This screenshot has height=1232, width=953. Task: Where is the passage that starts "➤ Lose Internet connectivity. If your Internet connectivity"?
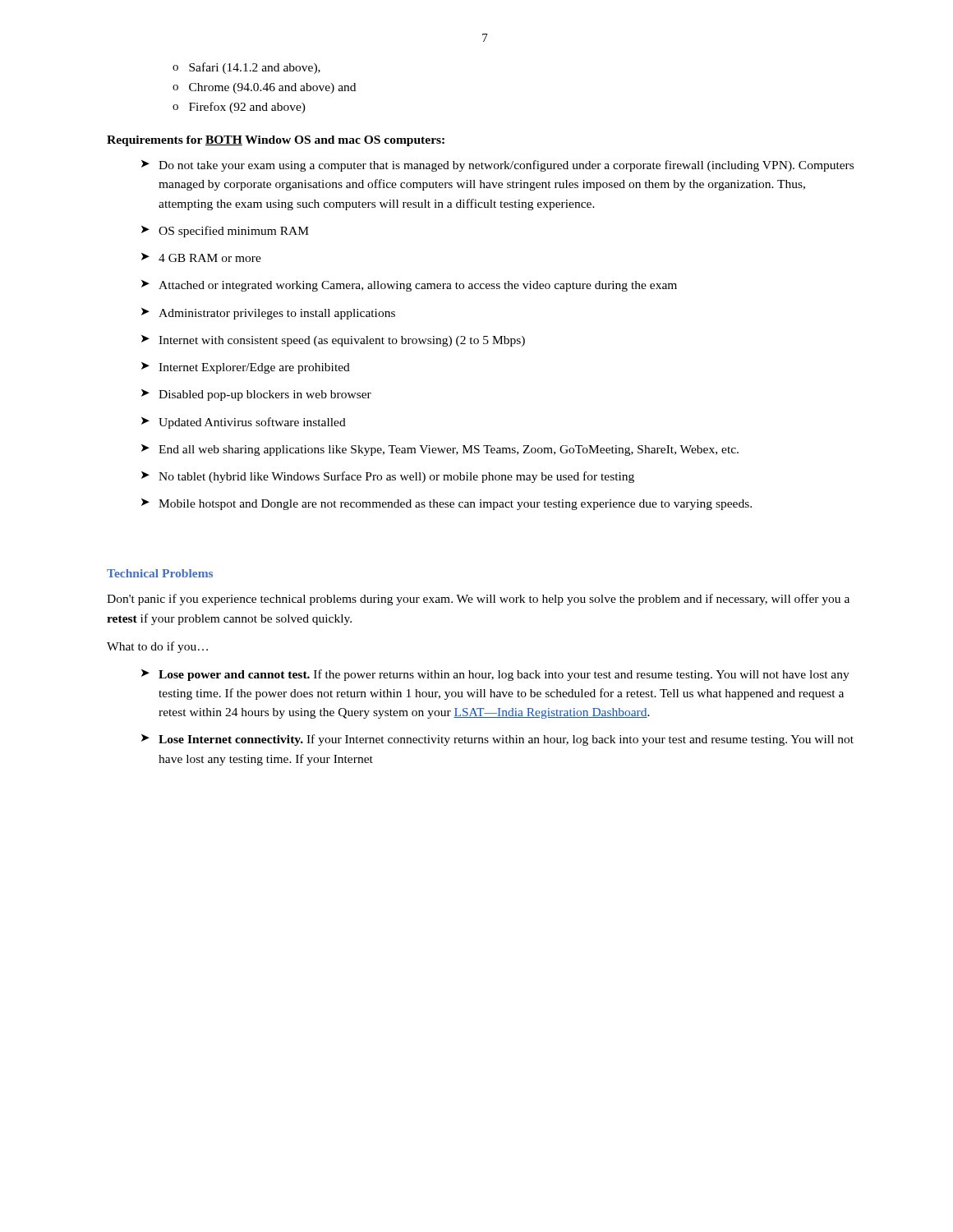(501, 749)
